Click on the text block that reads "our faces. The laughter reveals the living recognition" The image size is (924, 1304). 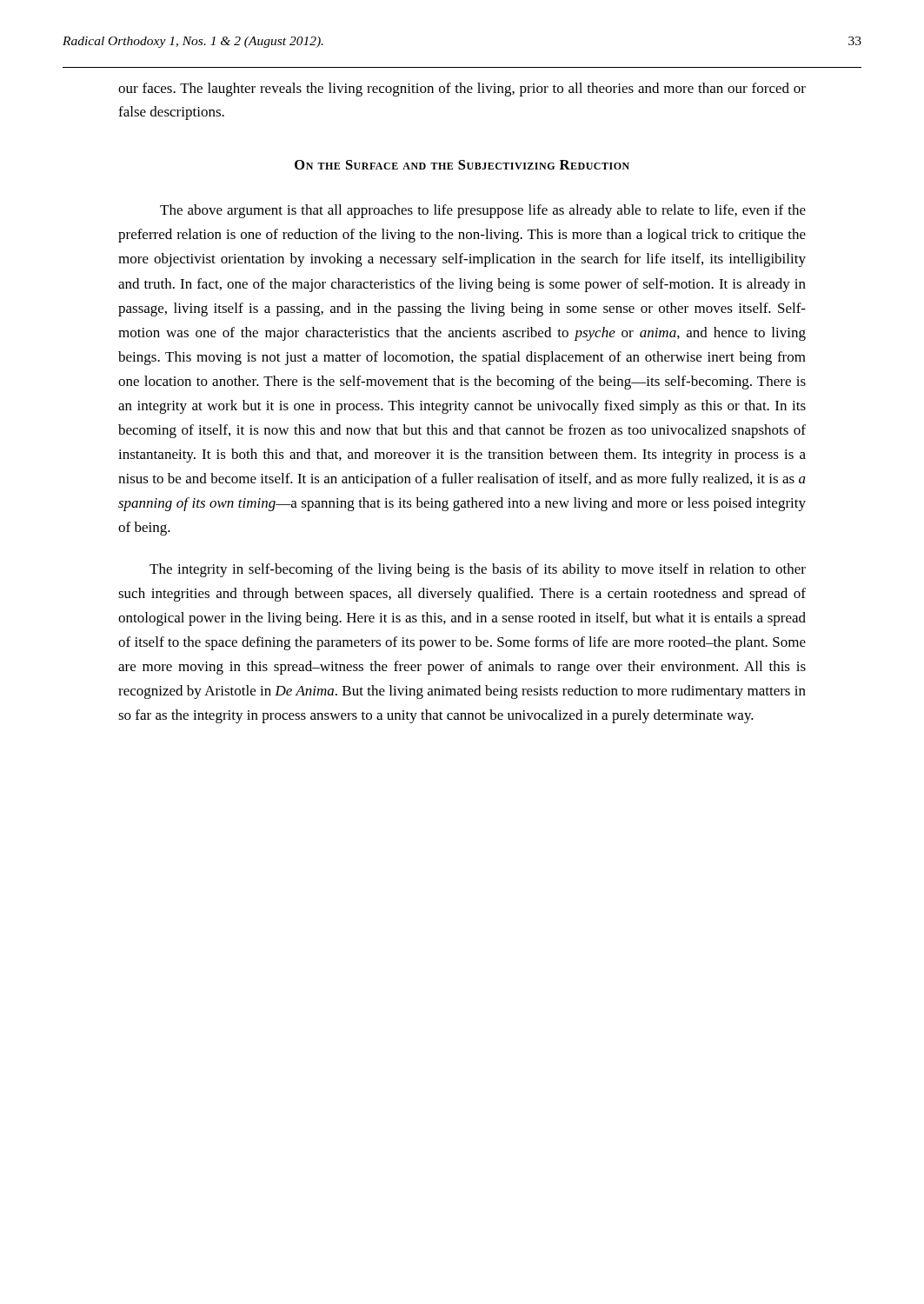[462, 100]
